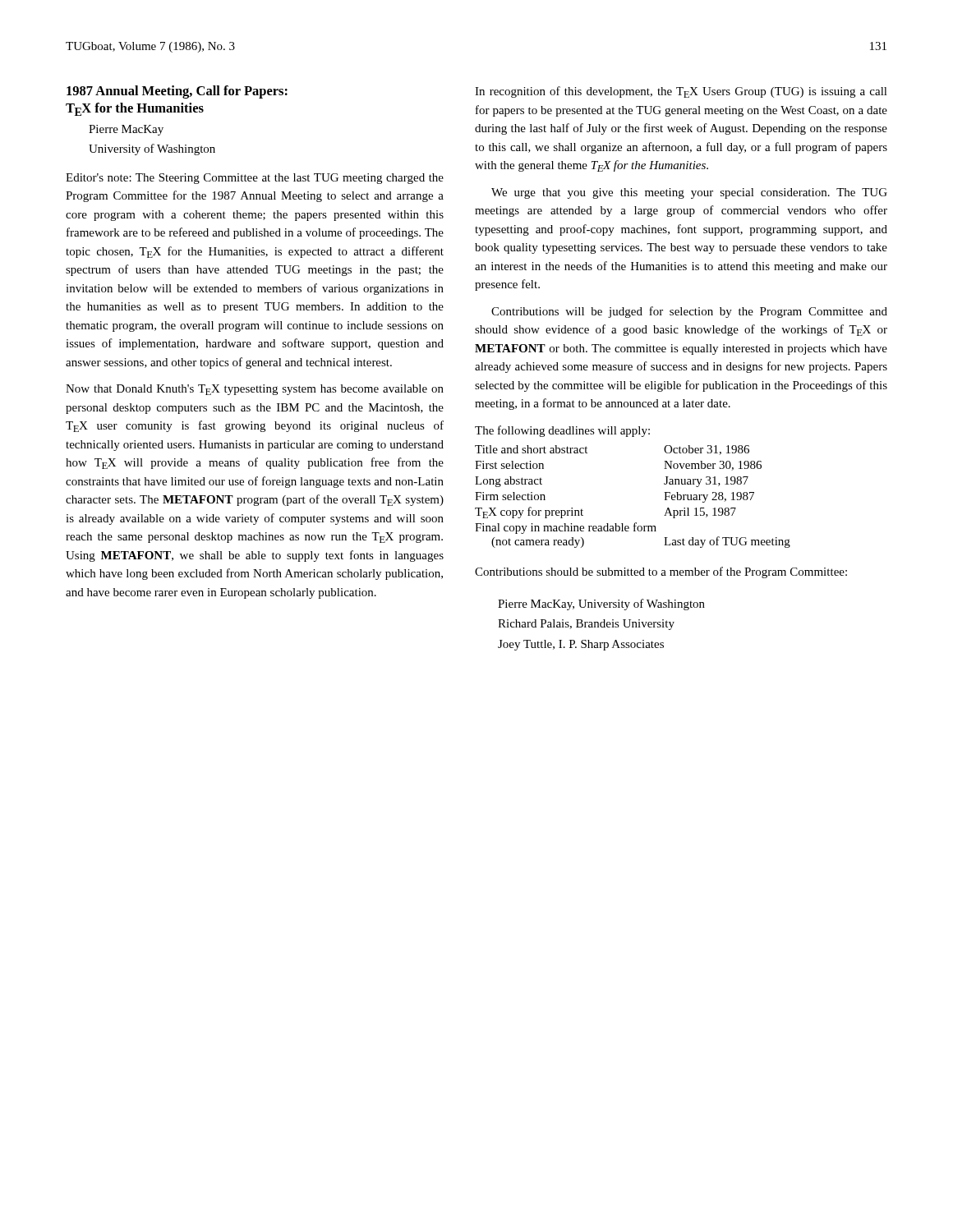The image size is (953, 1232).
Task: Find the region starting "1987 Annual Meeting, Call for Papers:TEX"
Action: (x=177, y=92)
